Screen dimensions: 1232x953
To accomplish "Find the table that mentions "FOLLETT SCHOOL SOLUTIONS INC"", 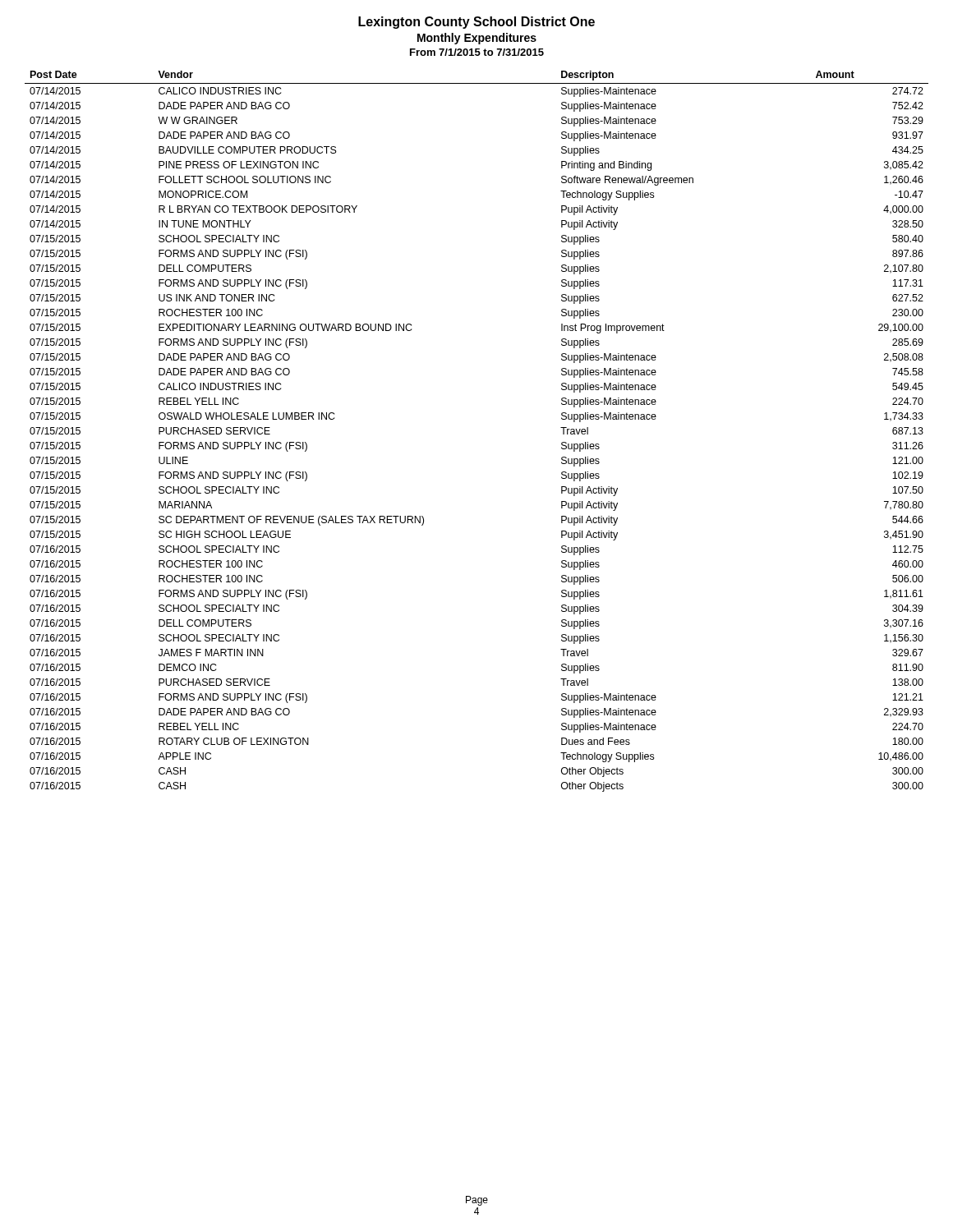I will (476, 430).
